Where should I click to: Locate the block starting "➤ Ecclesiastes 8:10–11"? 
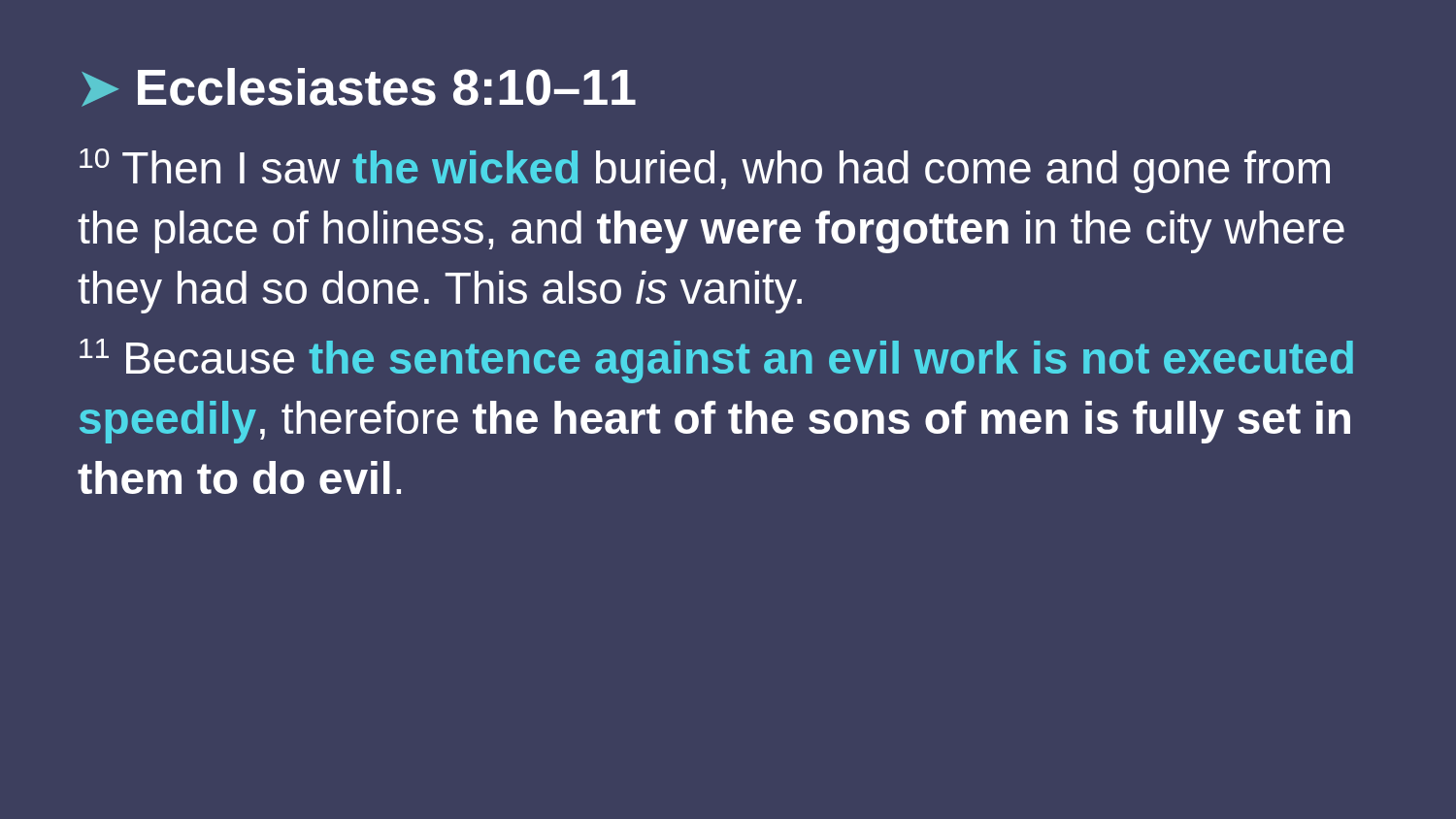click(357, 87)
